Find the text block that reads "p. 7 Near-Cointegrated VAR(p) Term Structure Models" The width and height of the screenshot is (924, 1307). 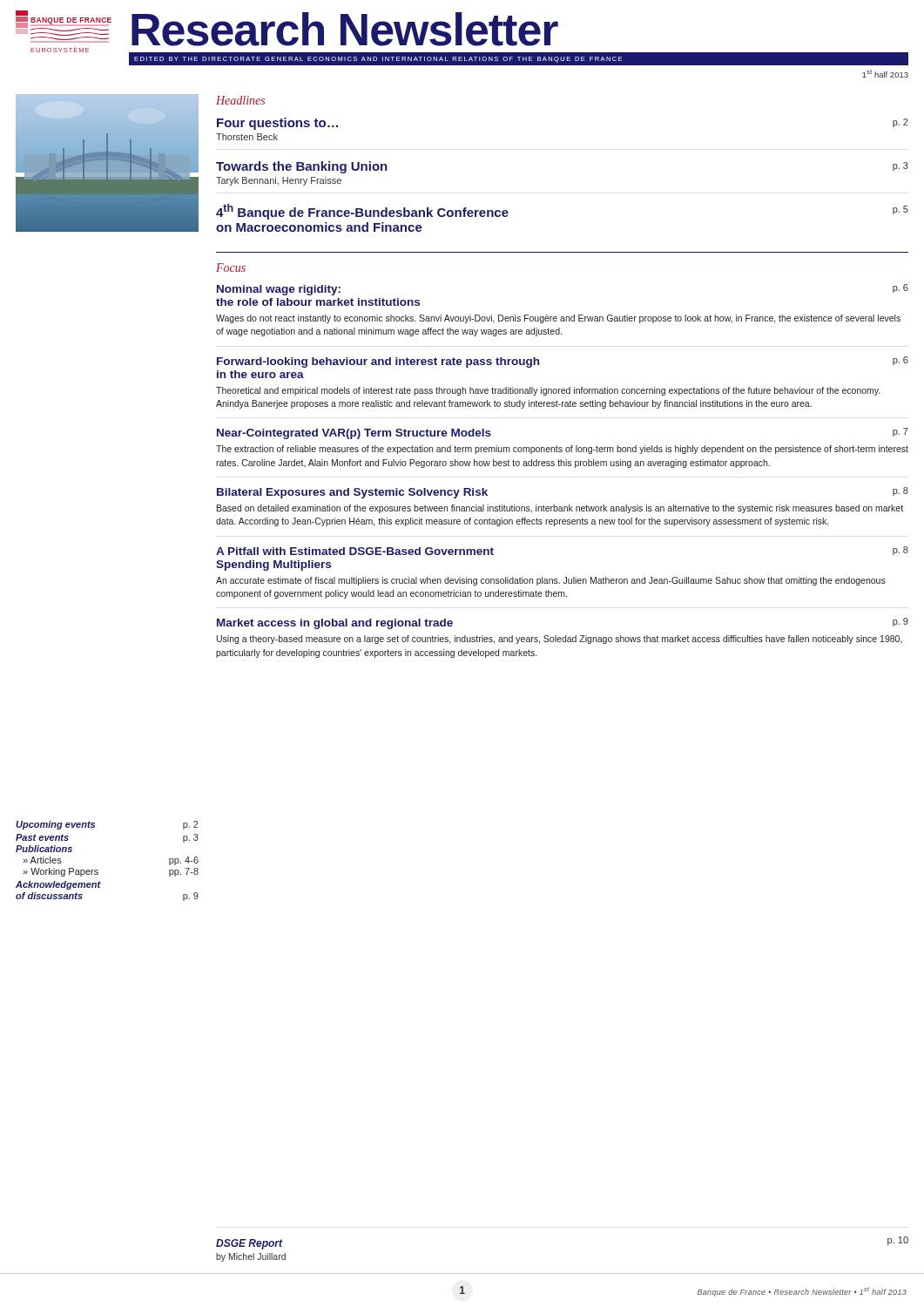pos(562,448)
